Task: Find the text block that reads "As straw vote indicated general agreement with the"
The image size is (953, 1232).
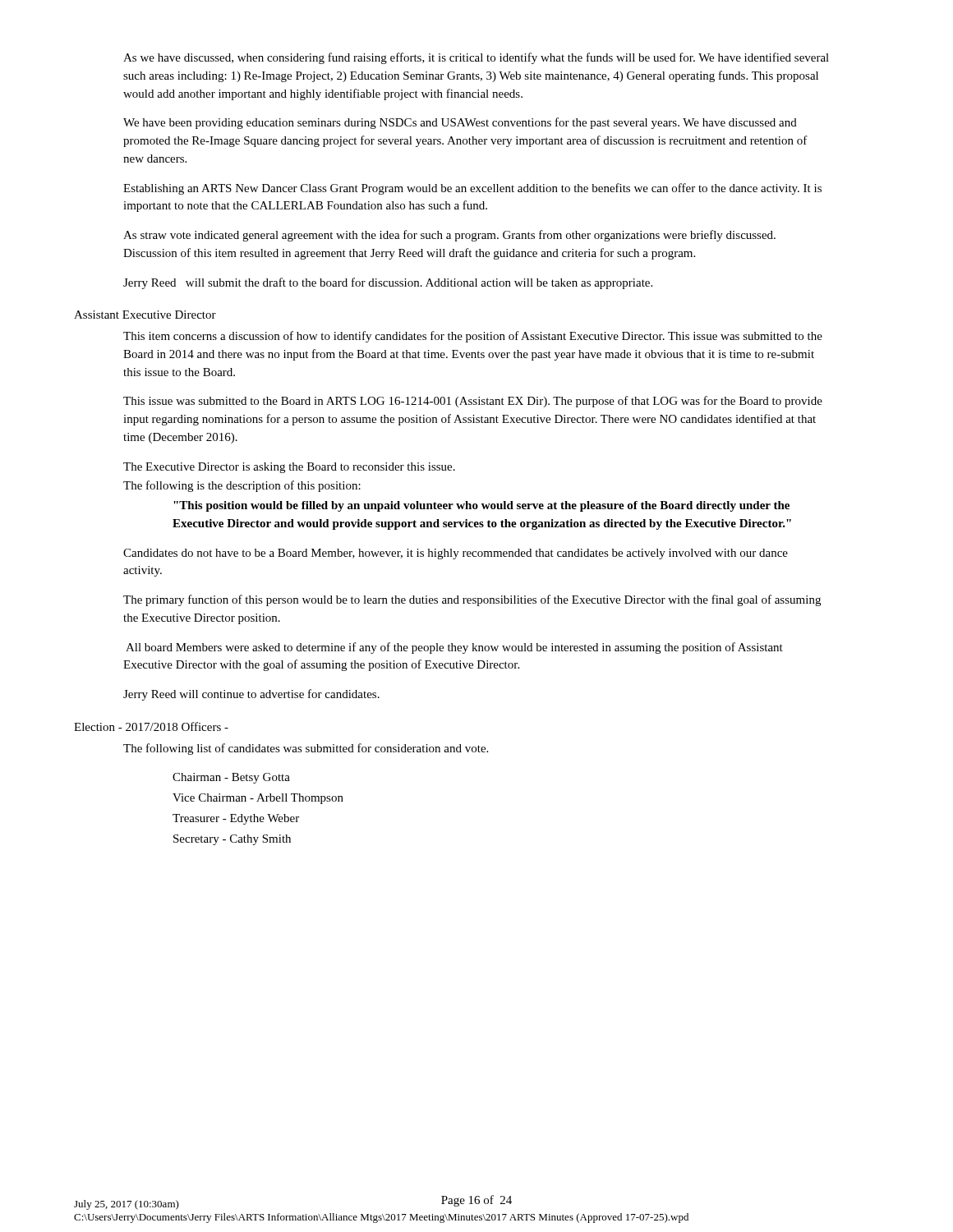Action: (x=476, y=245)
